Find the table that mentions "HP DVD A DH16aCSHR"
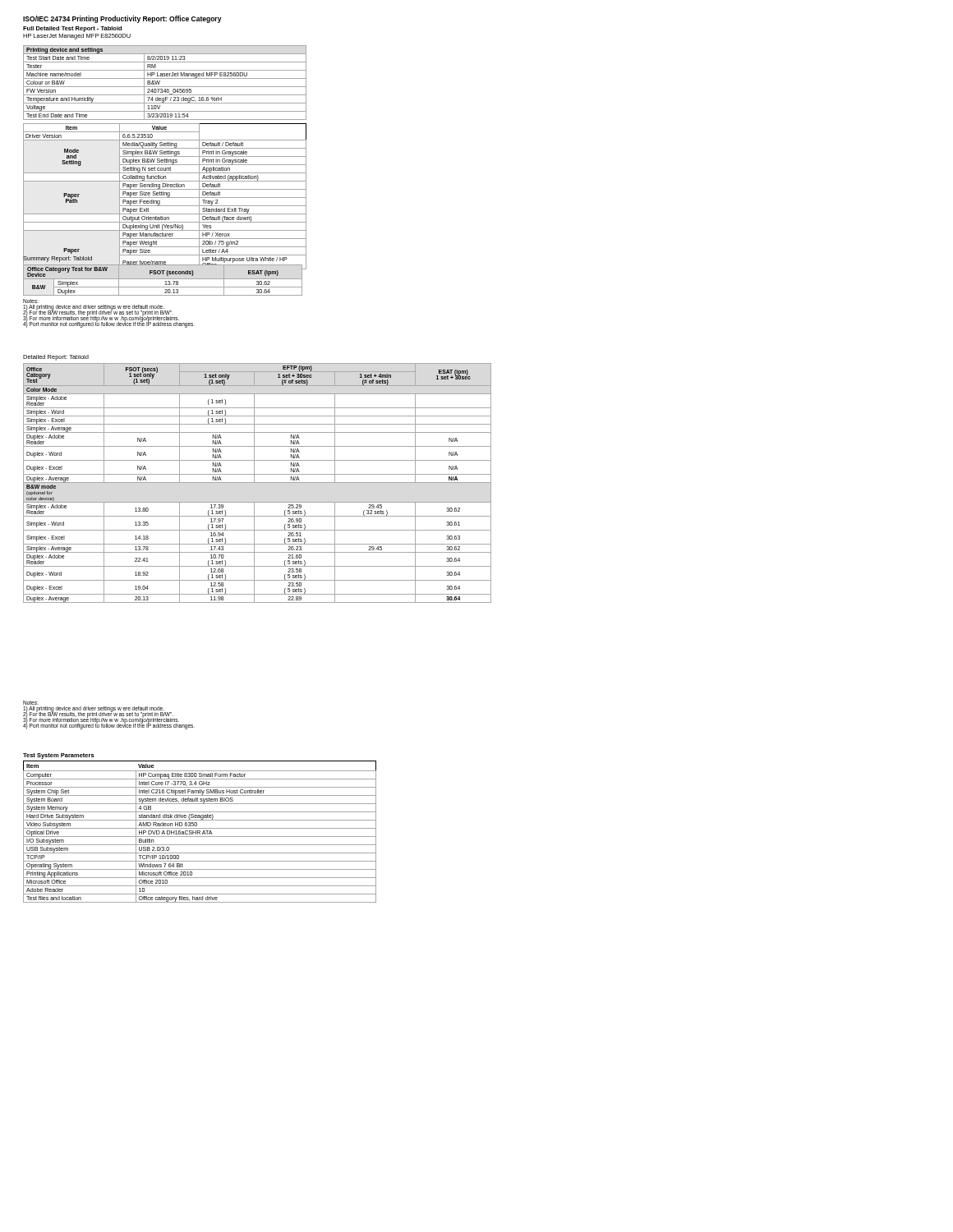The image size is (953, 1232). click(200, 832)
